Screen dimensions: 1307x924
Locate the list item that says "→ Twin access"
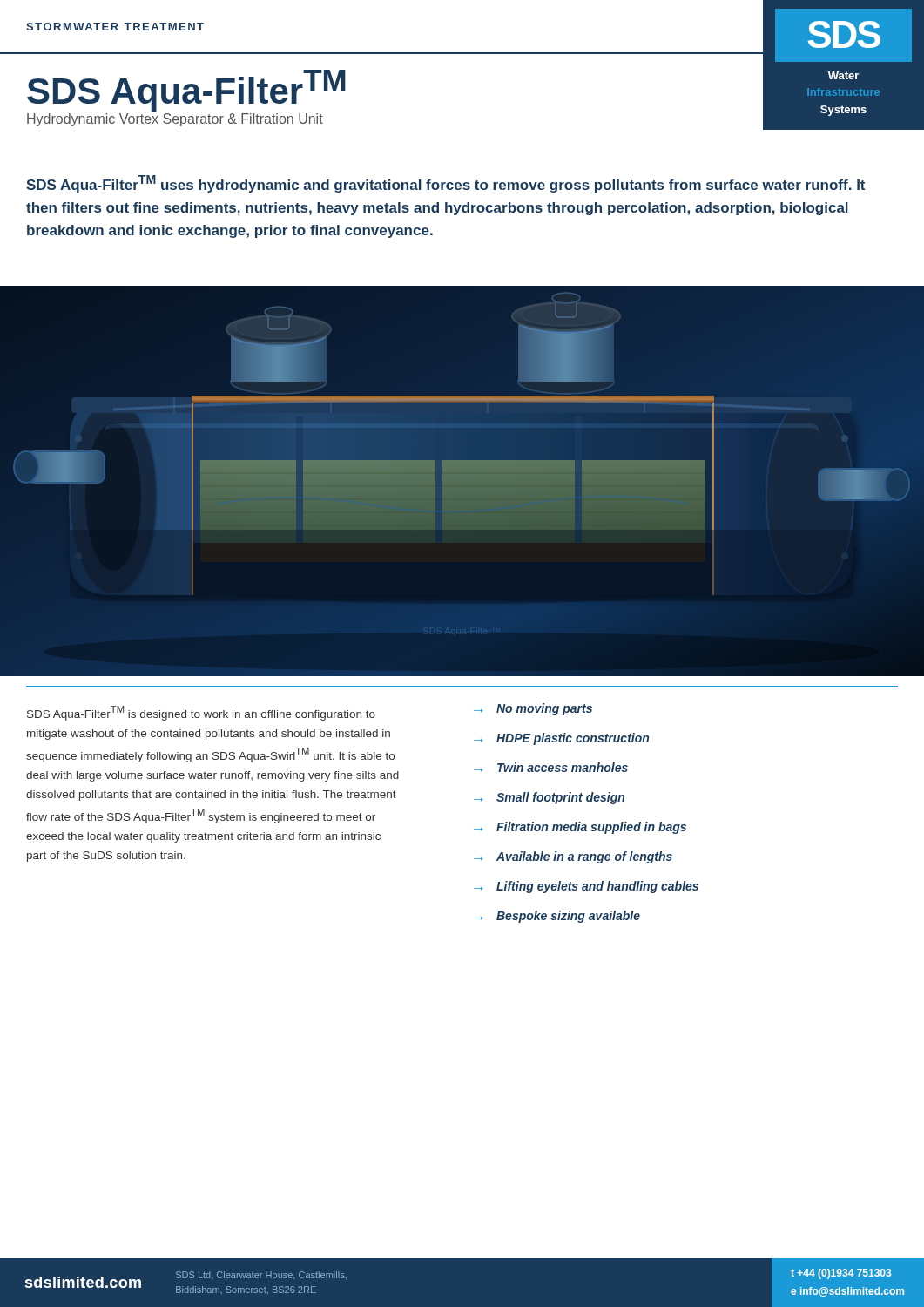549,770
